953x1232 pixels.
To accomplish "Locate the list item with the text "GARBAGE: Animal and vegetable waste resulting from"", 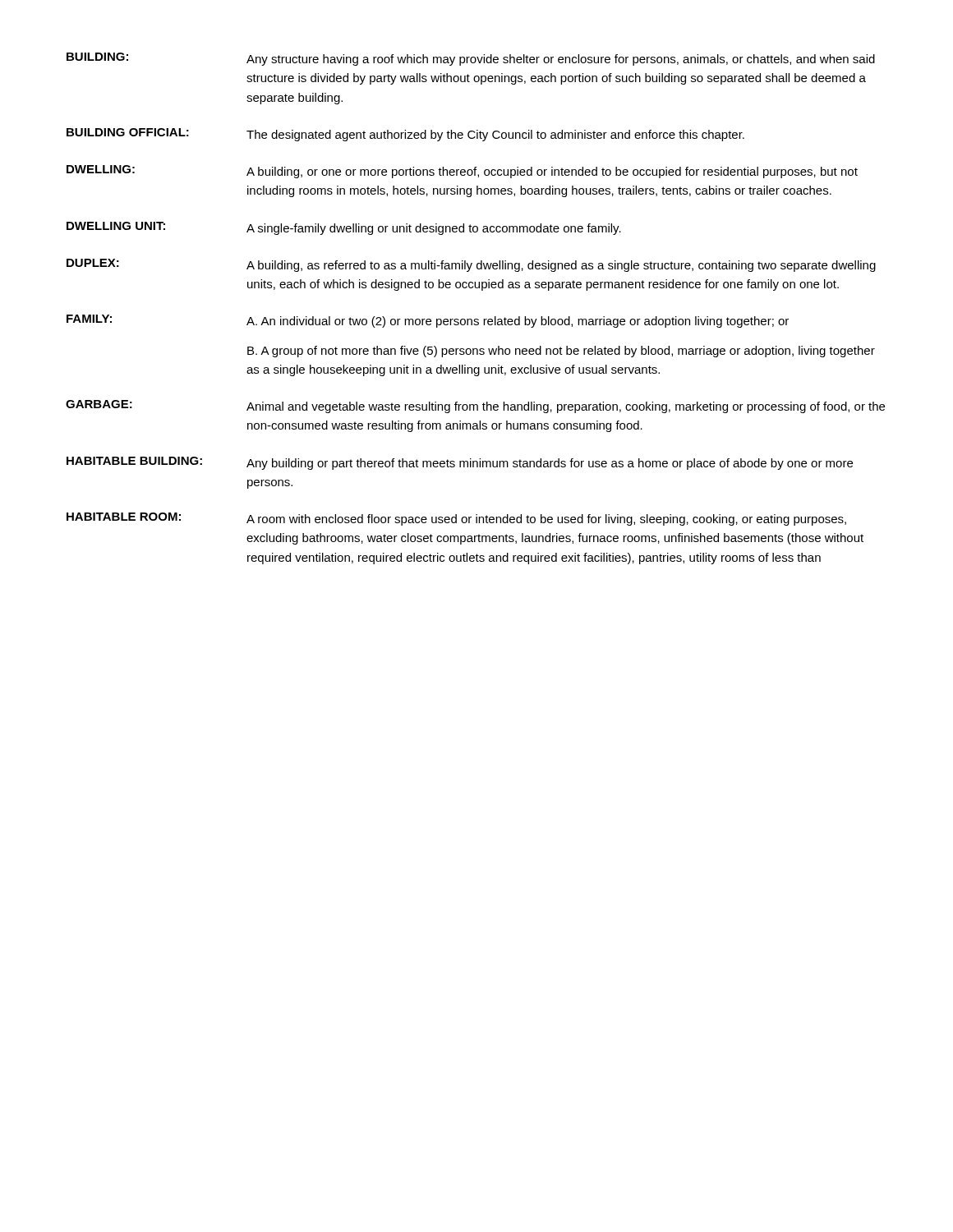I will coord(476,416).
